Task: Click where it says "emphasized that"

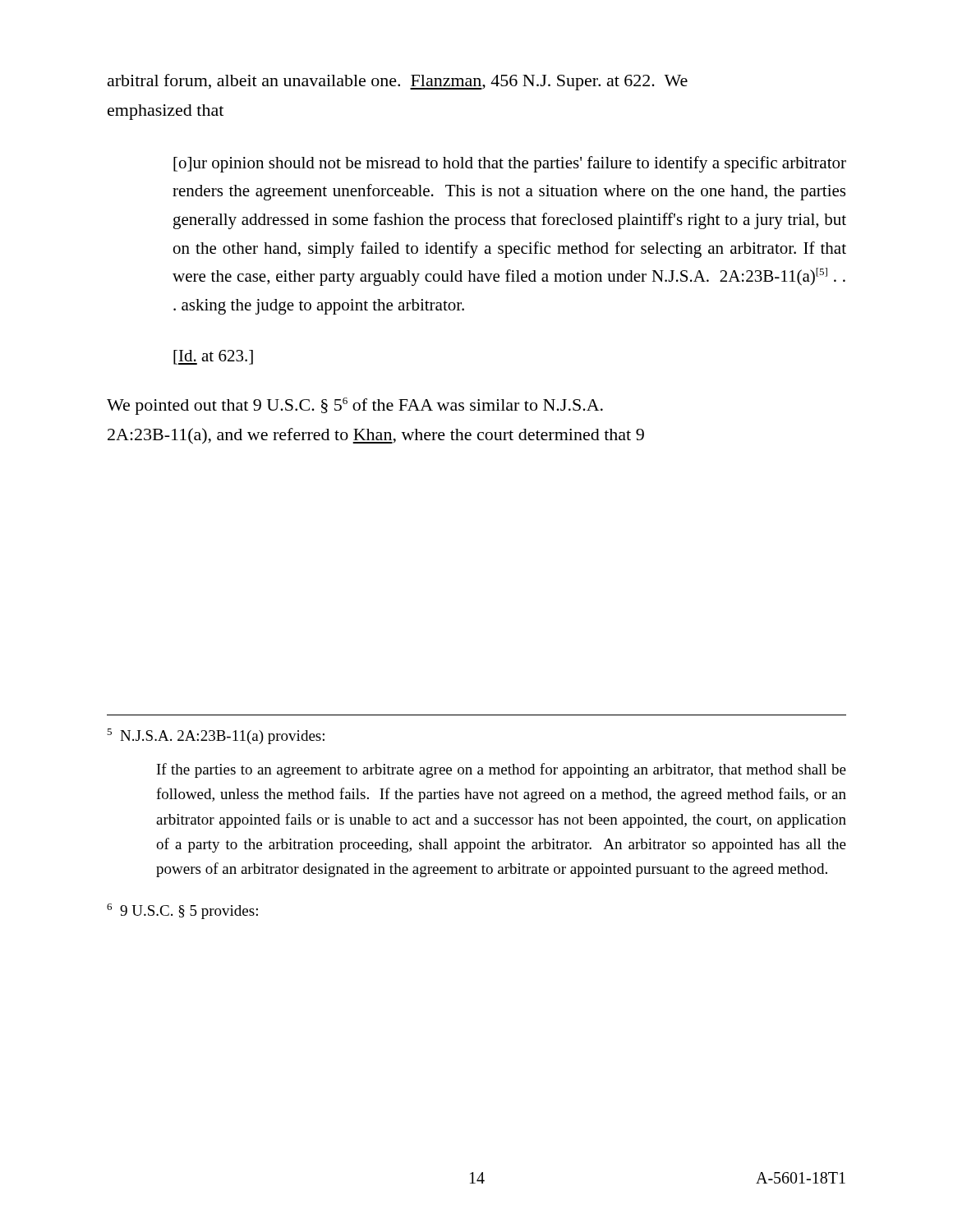Action: 165,110
